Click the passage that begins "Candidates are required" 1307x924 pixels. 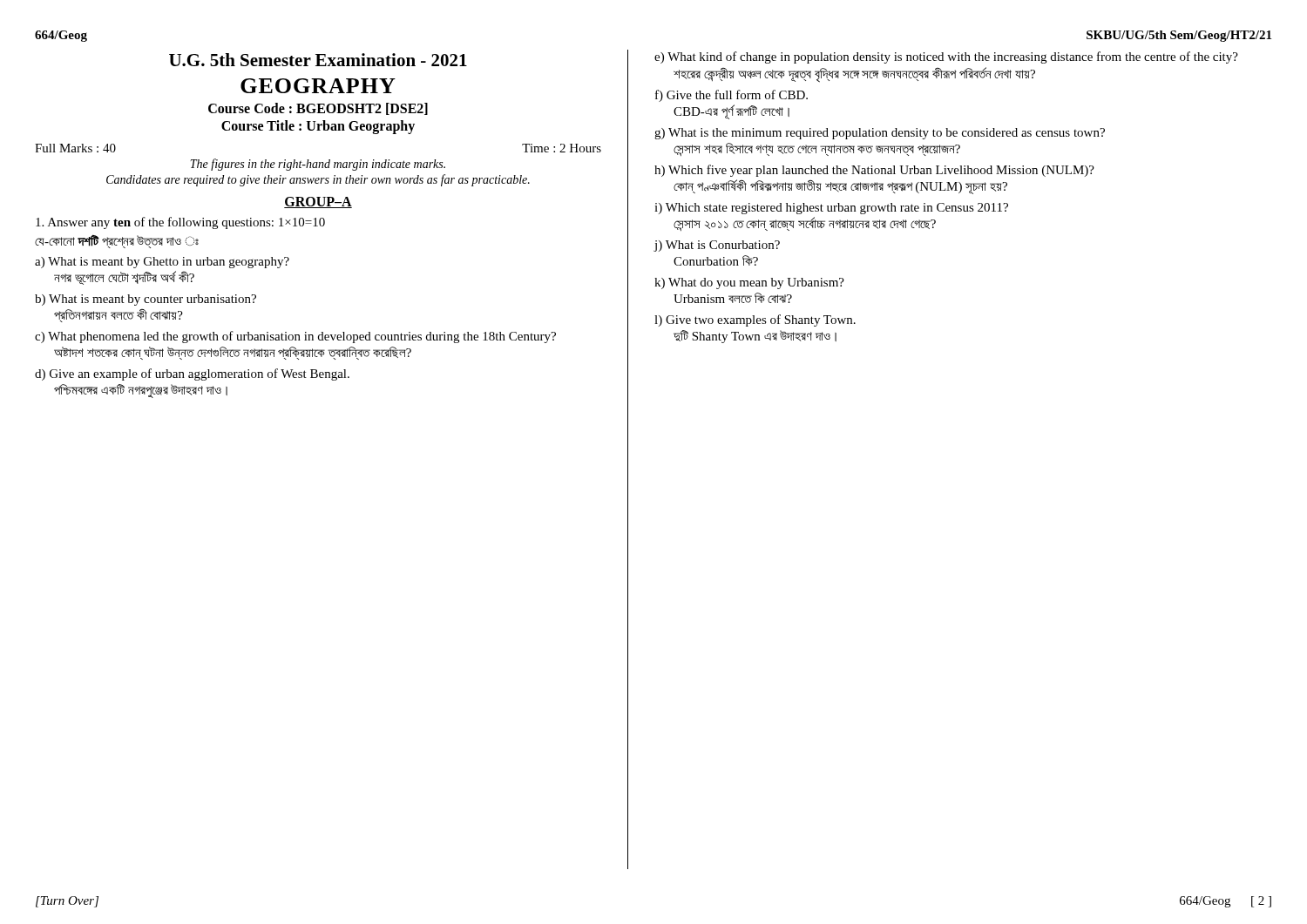318,180
